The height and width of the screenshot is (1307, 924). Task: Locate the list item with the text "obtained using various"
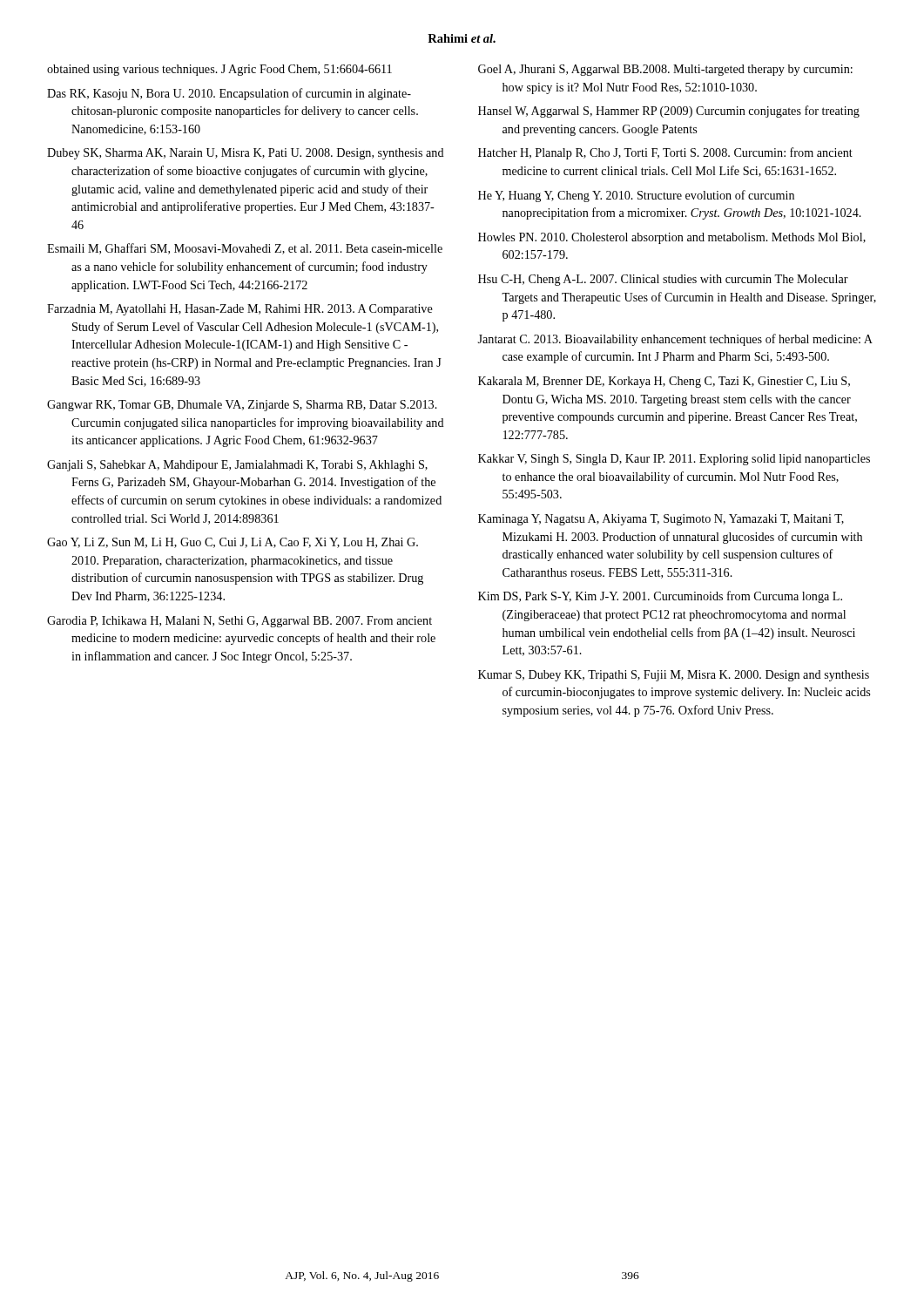coord(220,69)
